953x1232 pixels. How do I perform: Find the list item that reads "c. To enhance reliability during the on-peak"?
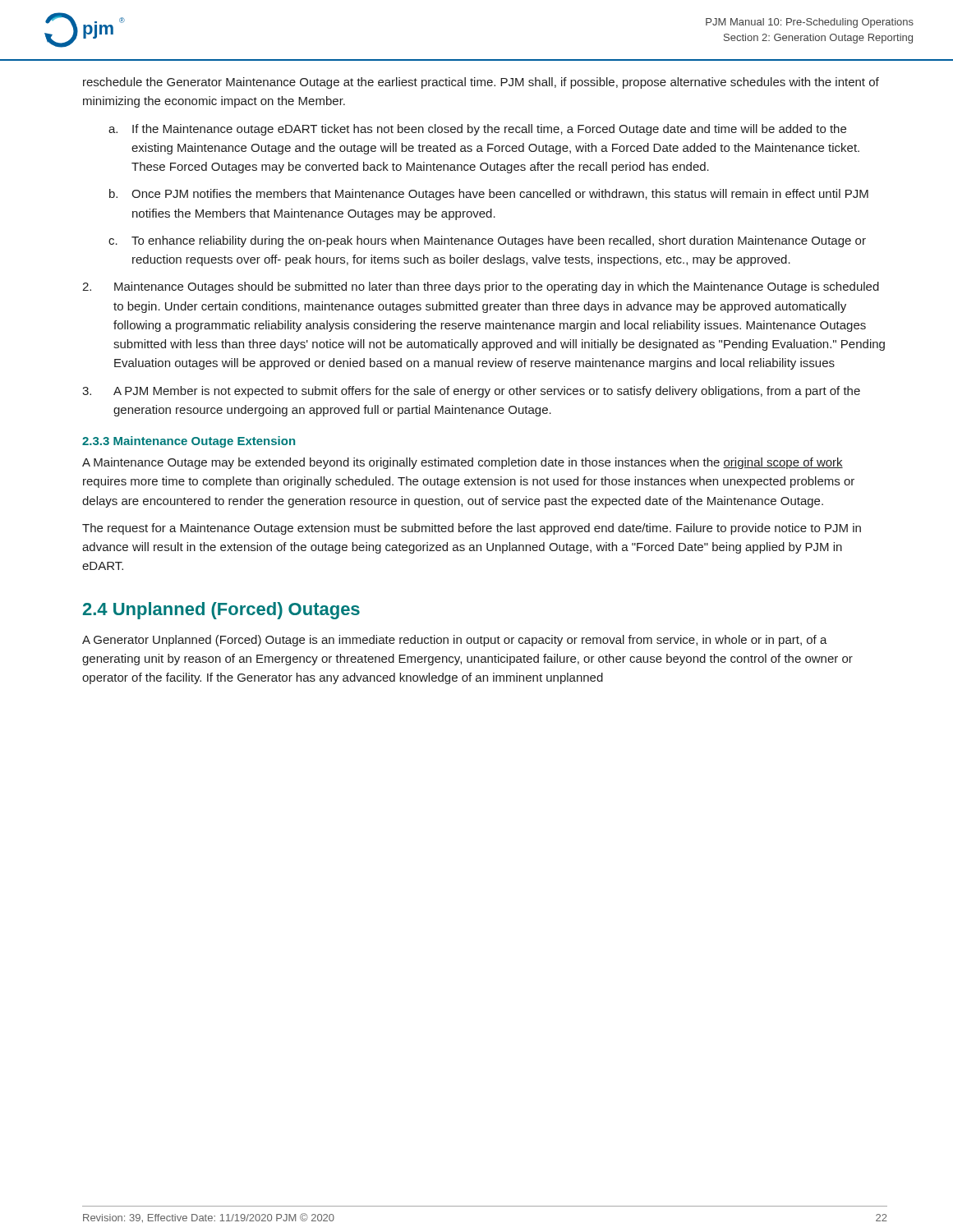click(498, 250)
